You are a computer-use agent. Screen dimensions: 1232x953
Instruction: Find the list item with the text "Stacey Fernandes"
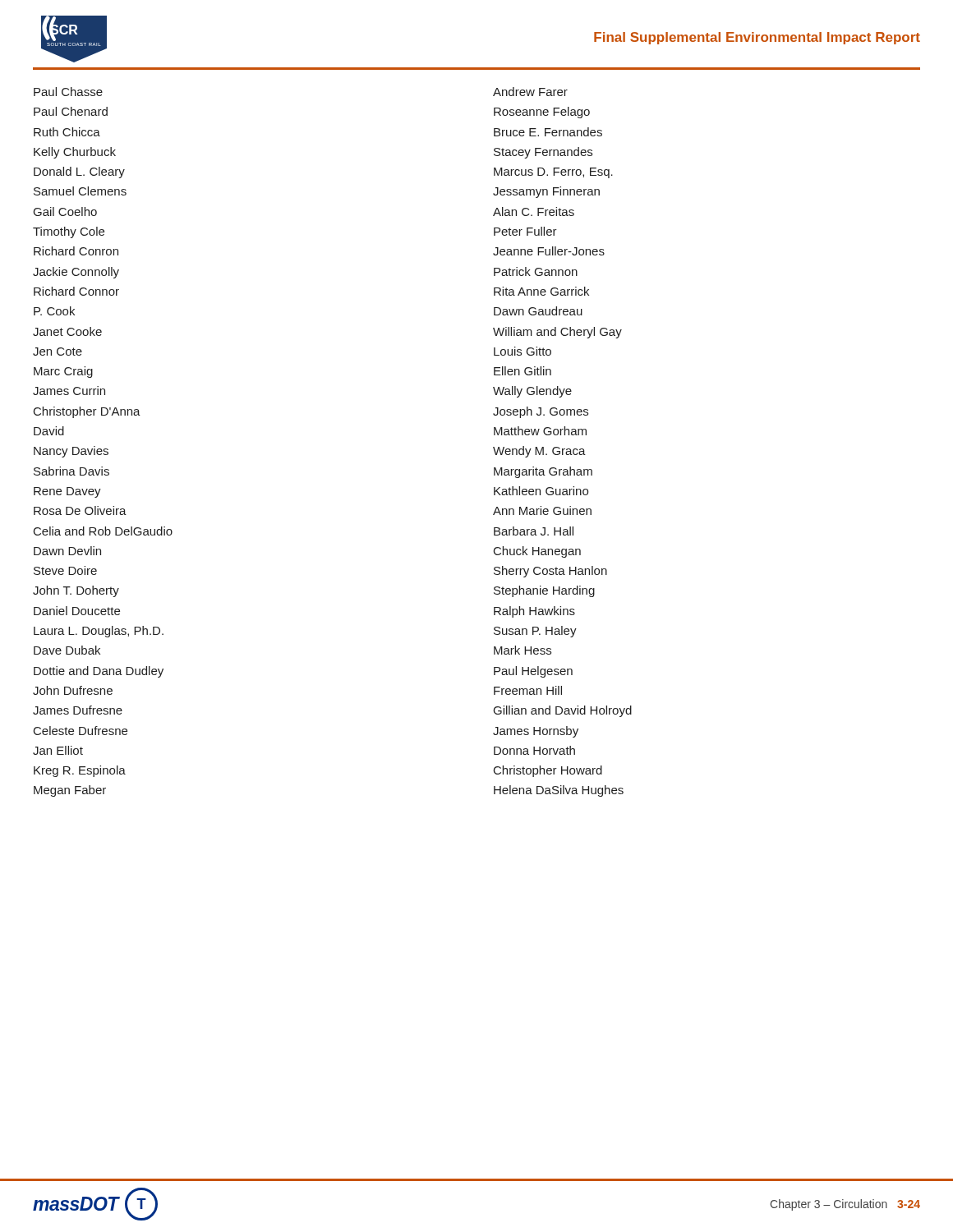click(x=543, y=151)
